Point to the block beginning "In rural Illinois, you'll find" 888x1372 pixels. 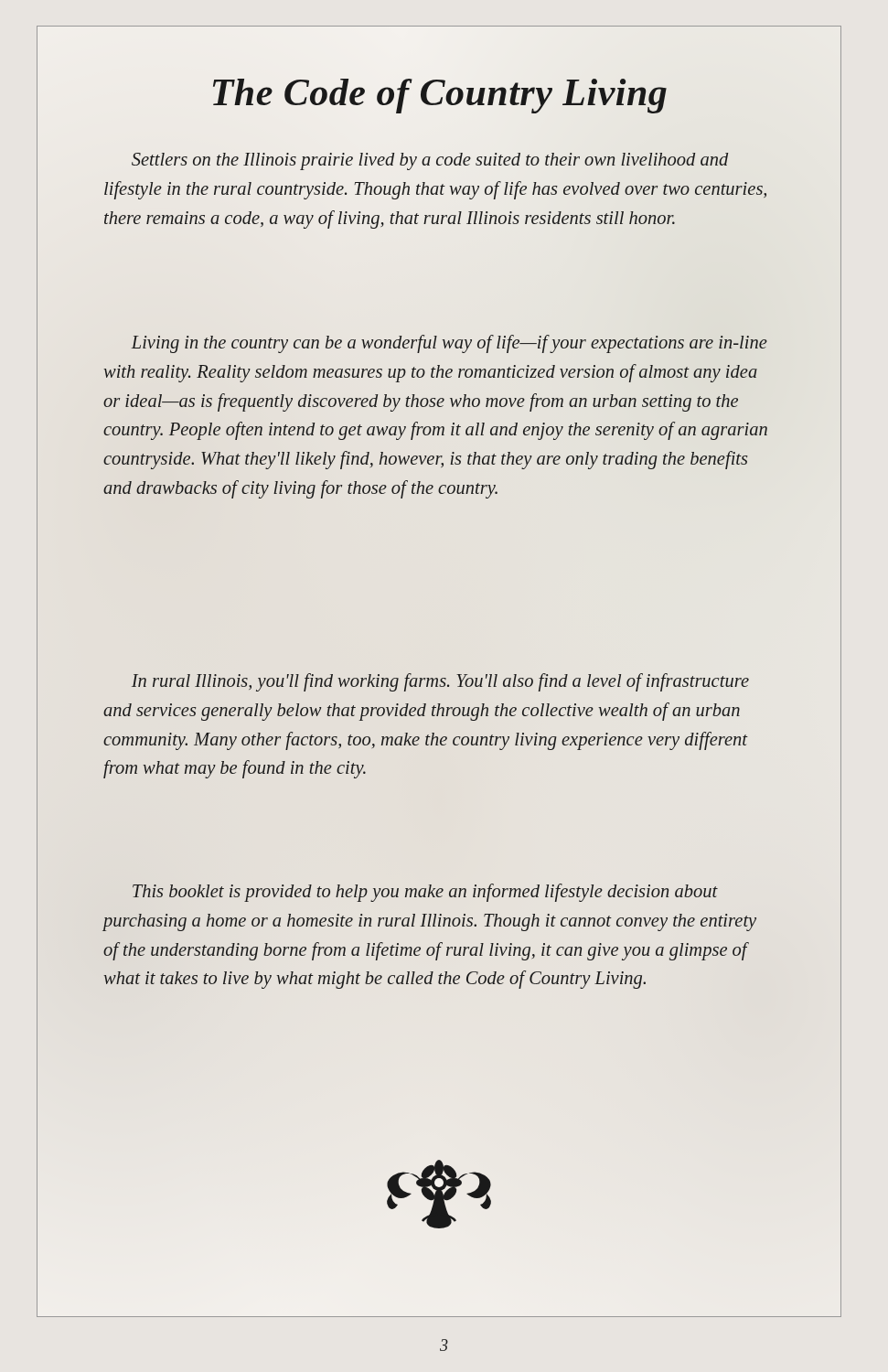[x=439, y=725]
